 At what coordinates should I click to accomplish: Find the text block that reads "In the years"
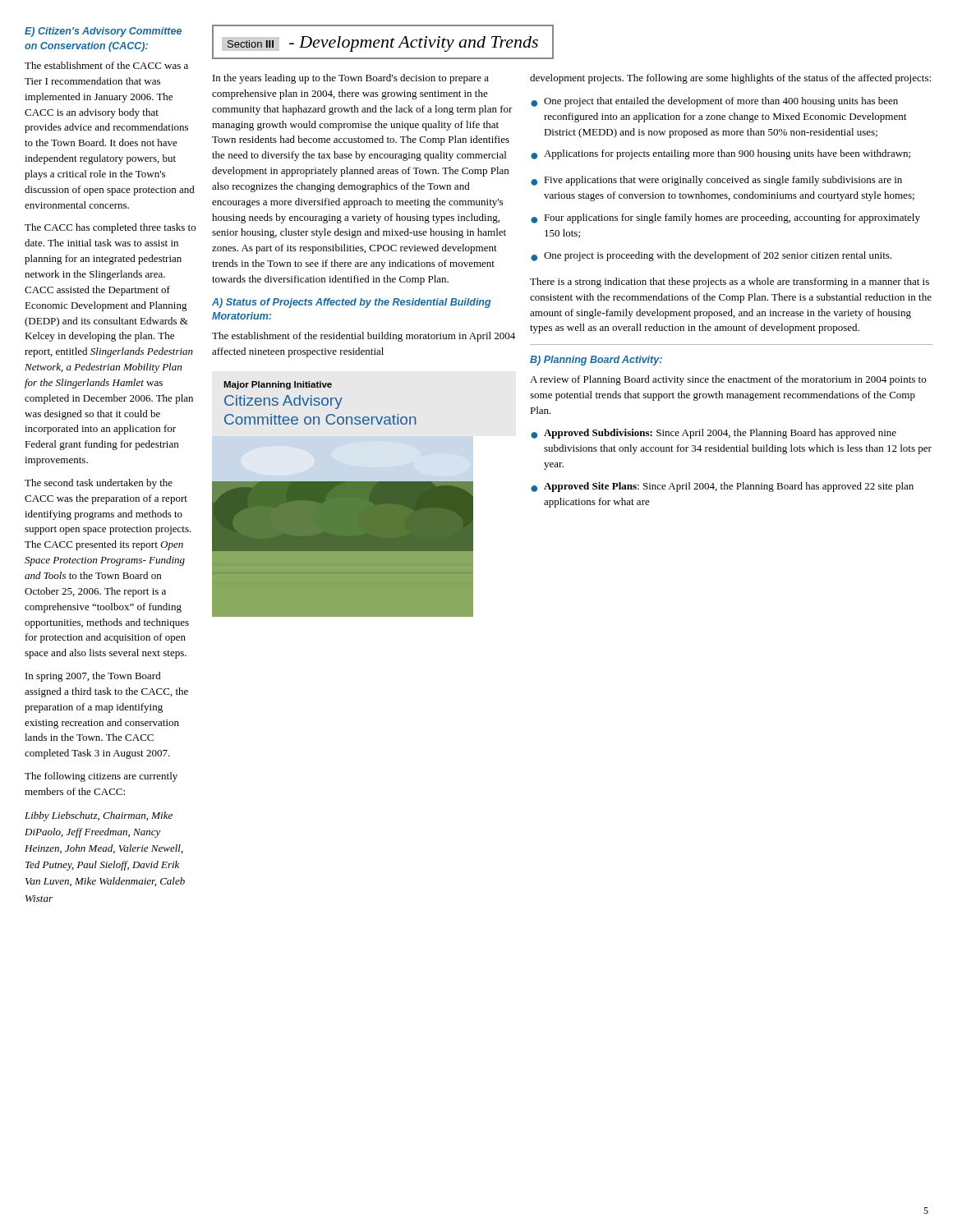[x=364, y=179]
